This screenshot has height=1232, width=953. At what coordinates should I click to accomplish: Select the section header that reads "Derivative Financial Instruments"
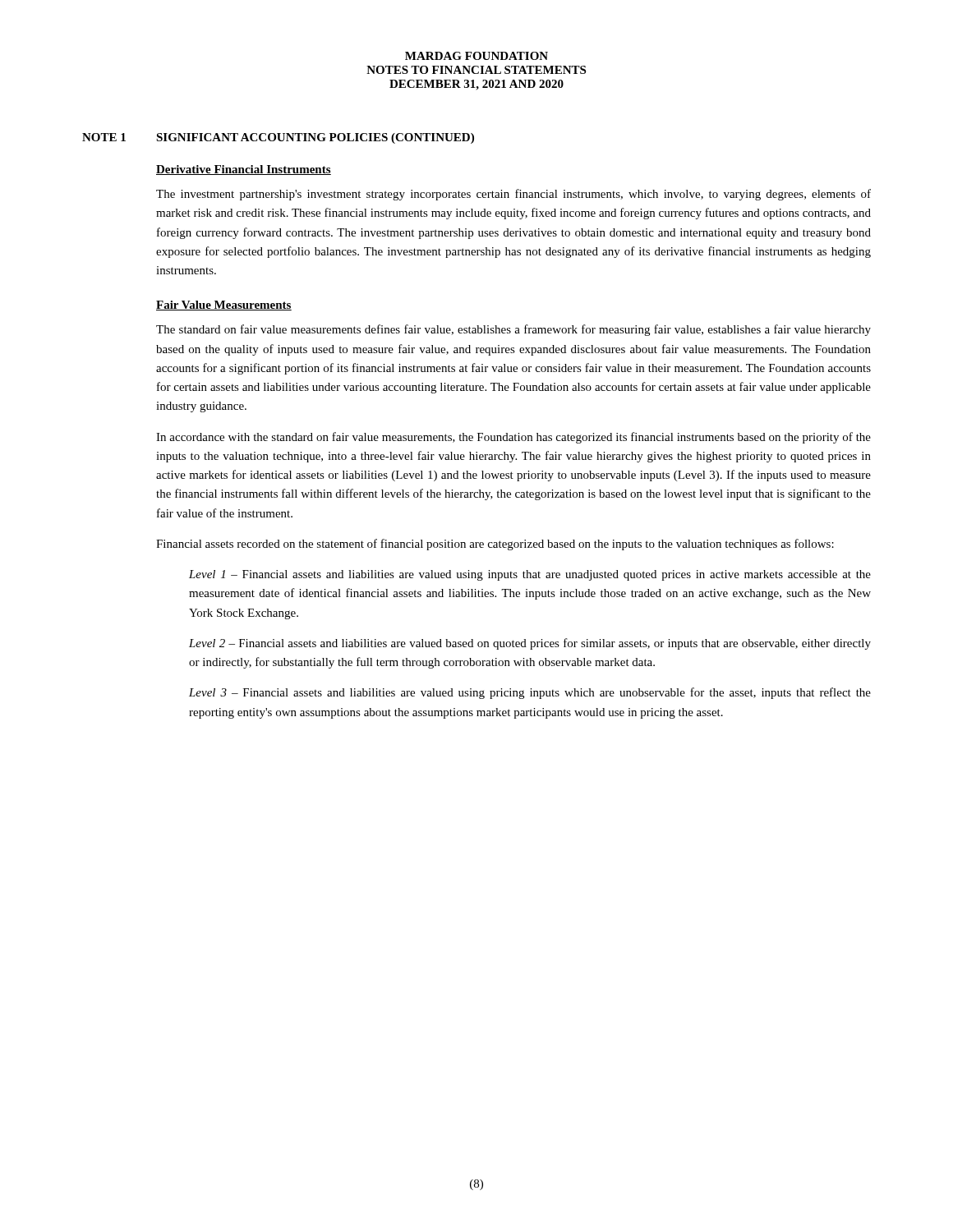(x=243, y=169)
